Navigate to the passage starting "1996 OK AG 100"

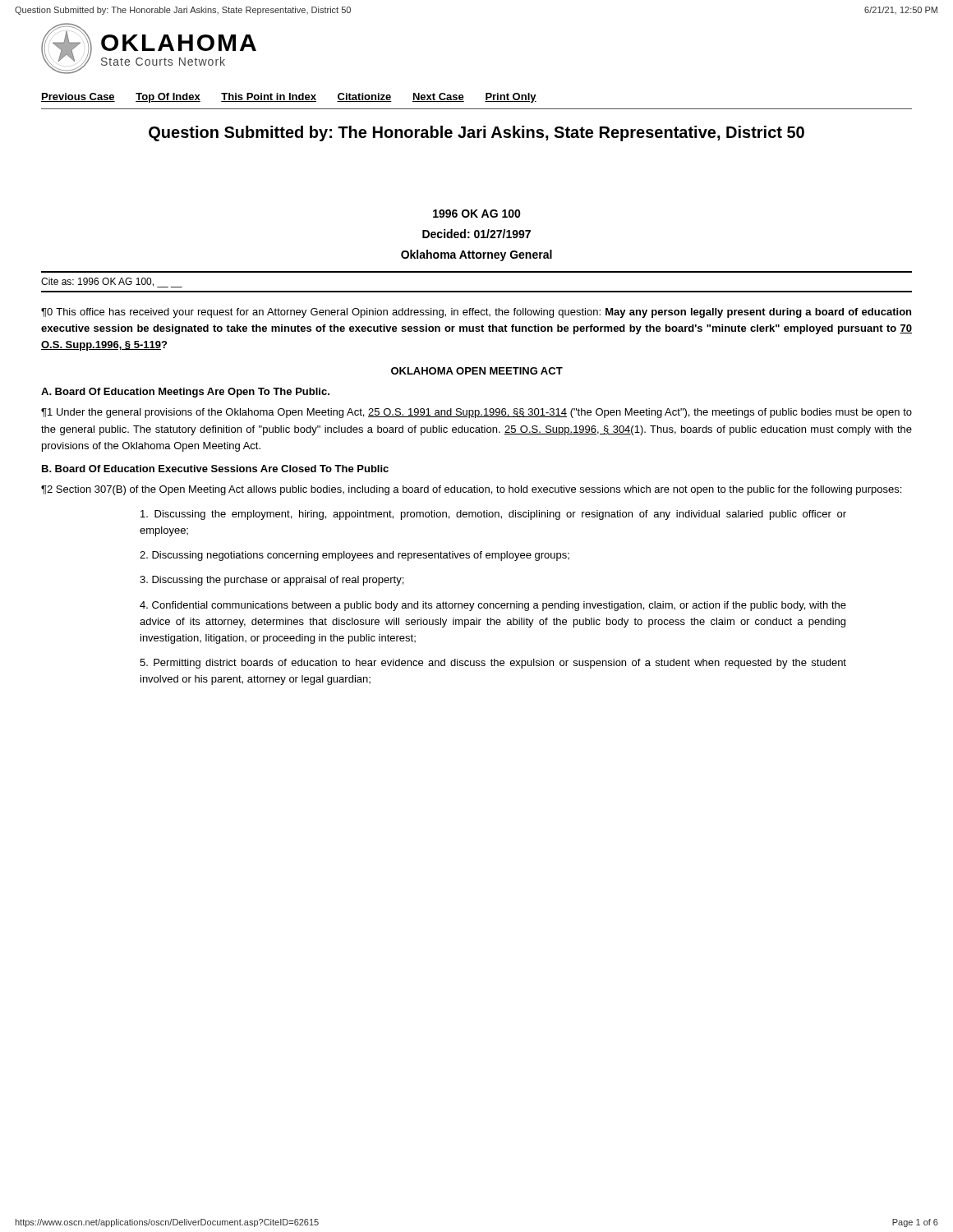[476, 235]
